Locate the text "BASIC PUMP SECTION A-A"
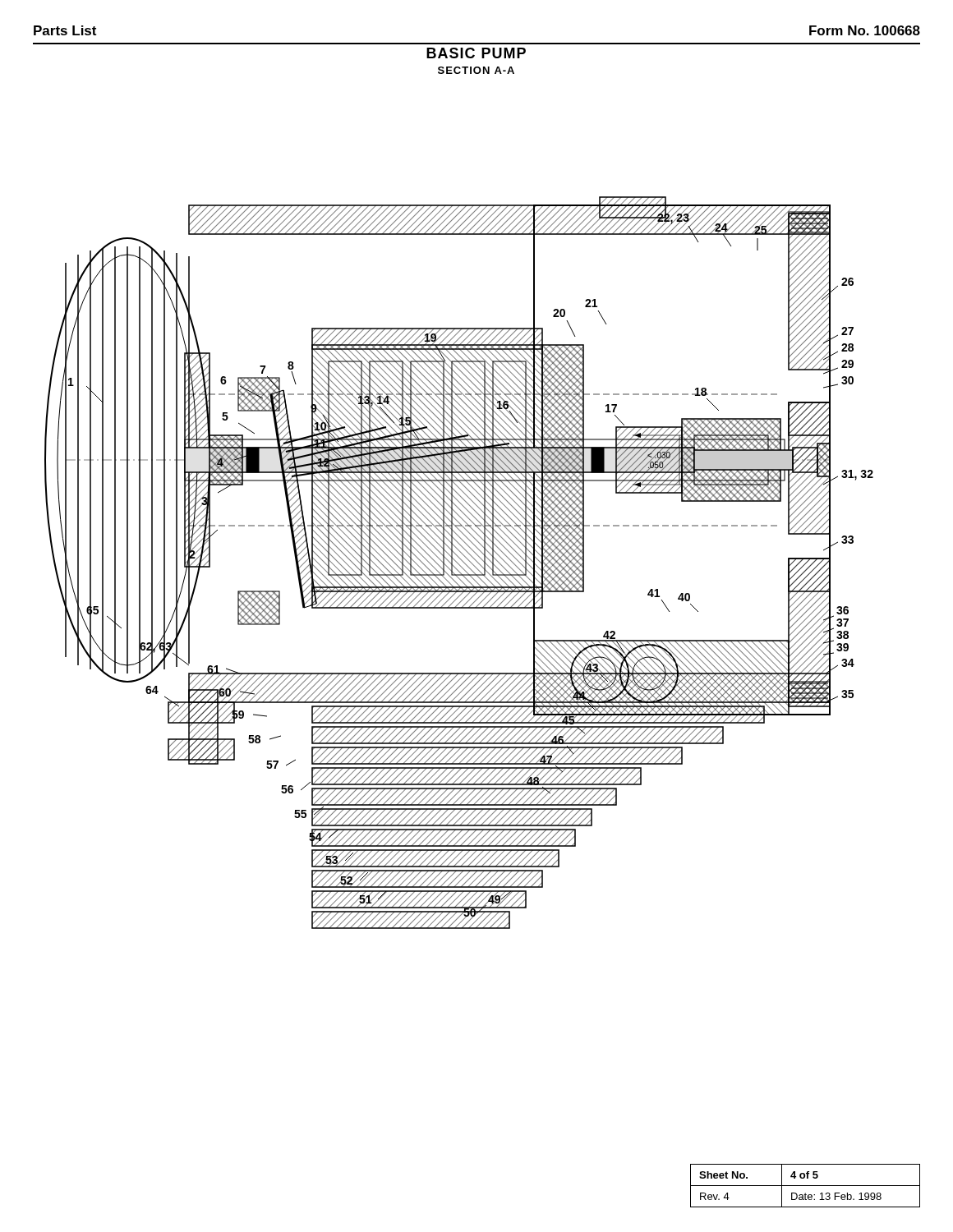The image size is (953, 1232). pyautogui.click(x=476, y=61)
